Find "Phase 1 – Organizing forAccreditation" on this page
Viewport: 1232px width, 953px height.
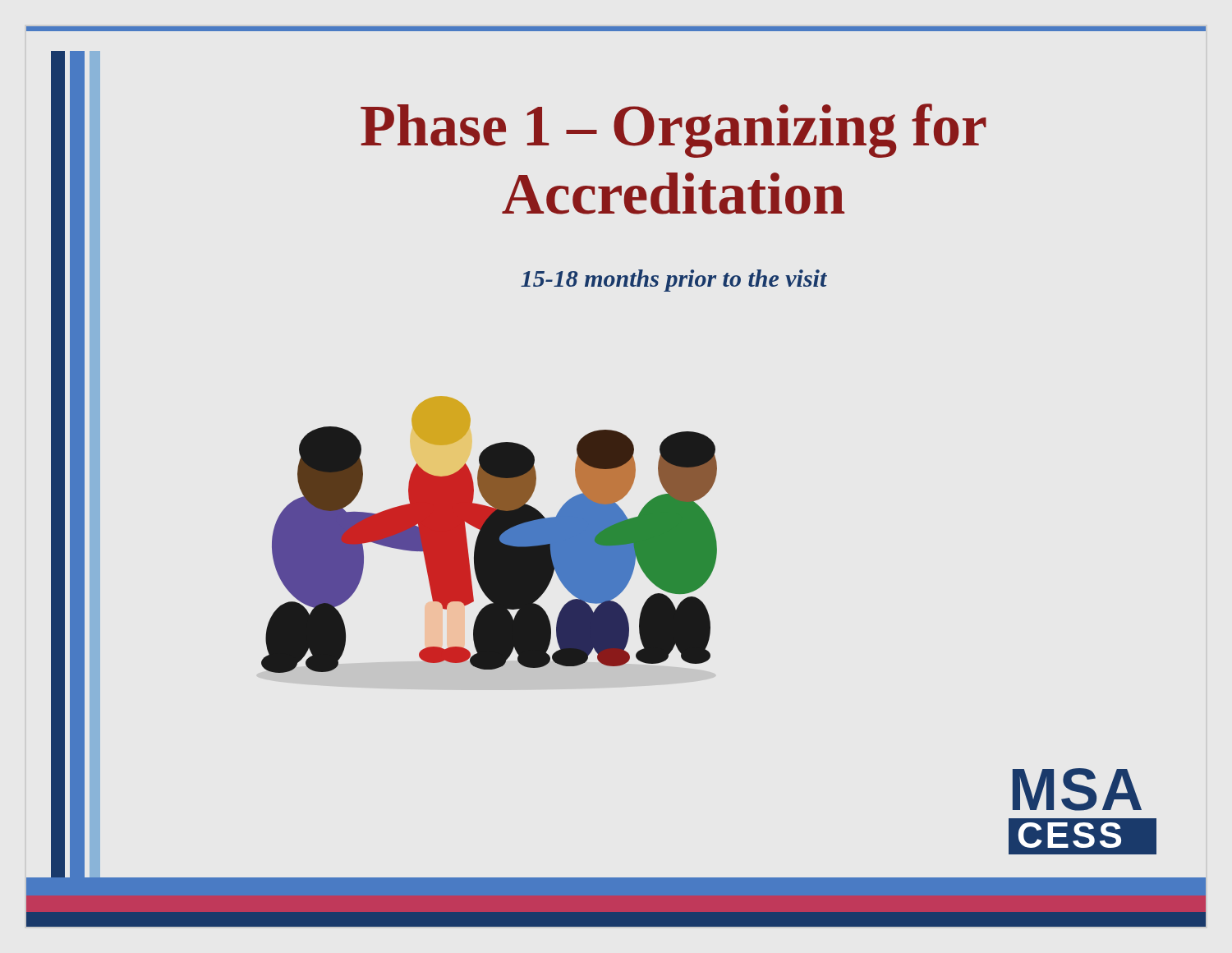pos(674,160)
